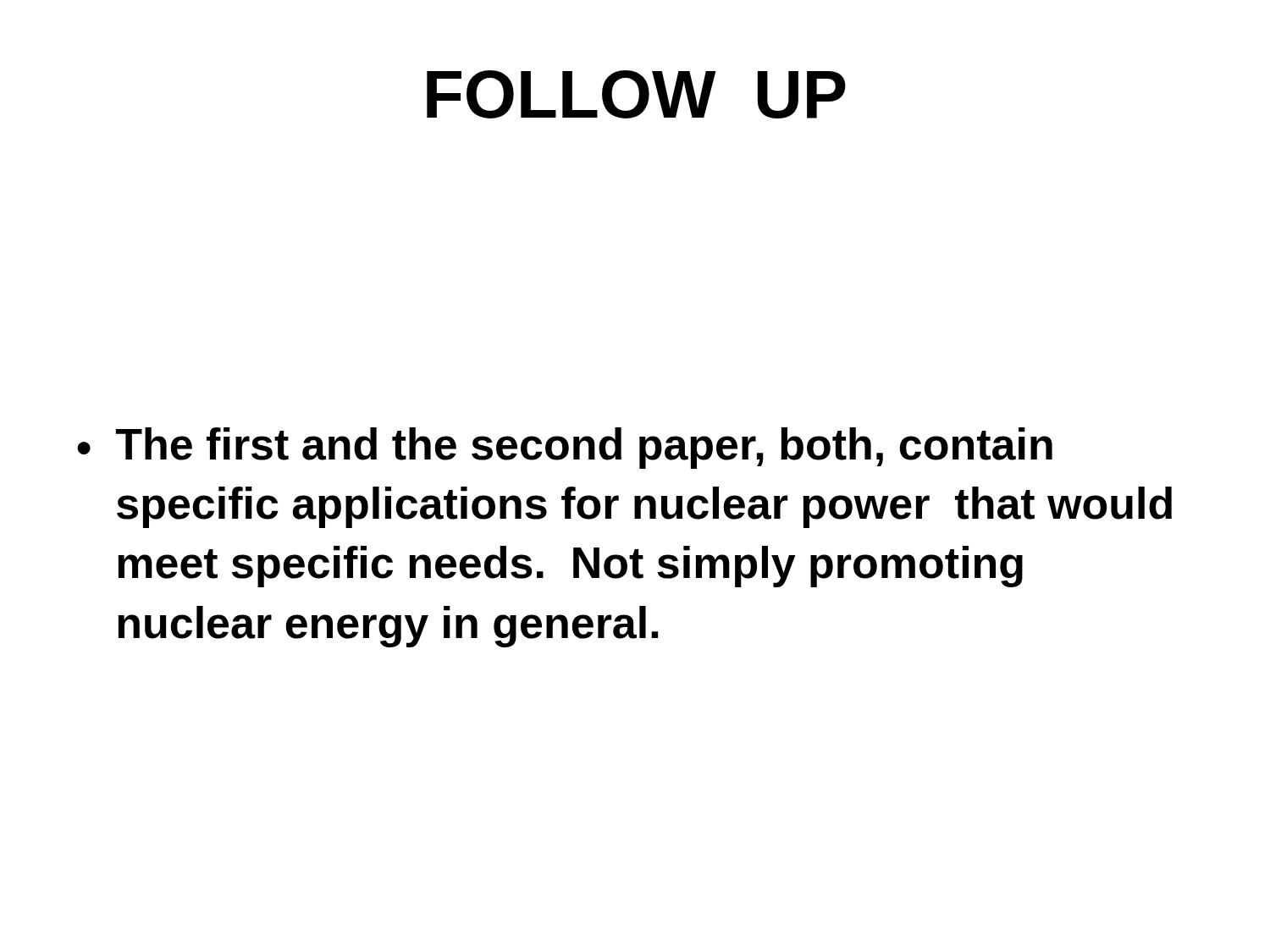Viewport: 1270px width, 952px height.
Task: Click the title
Action: pos(635,95)
